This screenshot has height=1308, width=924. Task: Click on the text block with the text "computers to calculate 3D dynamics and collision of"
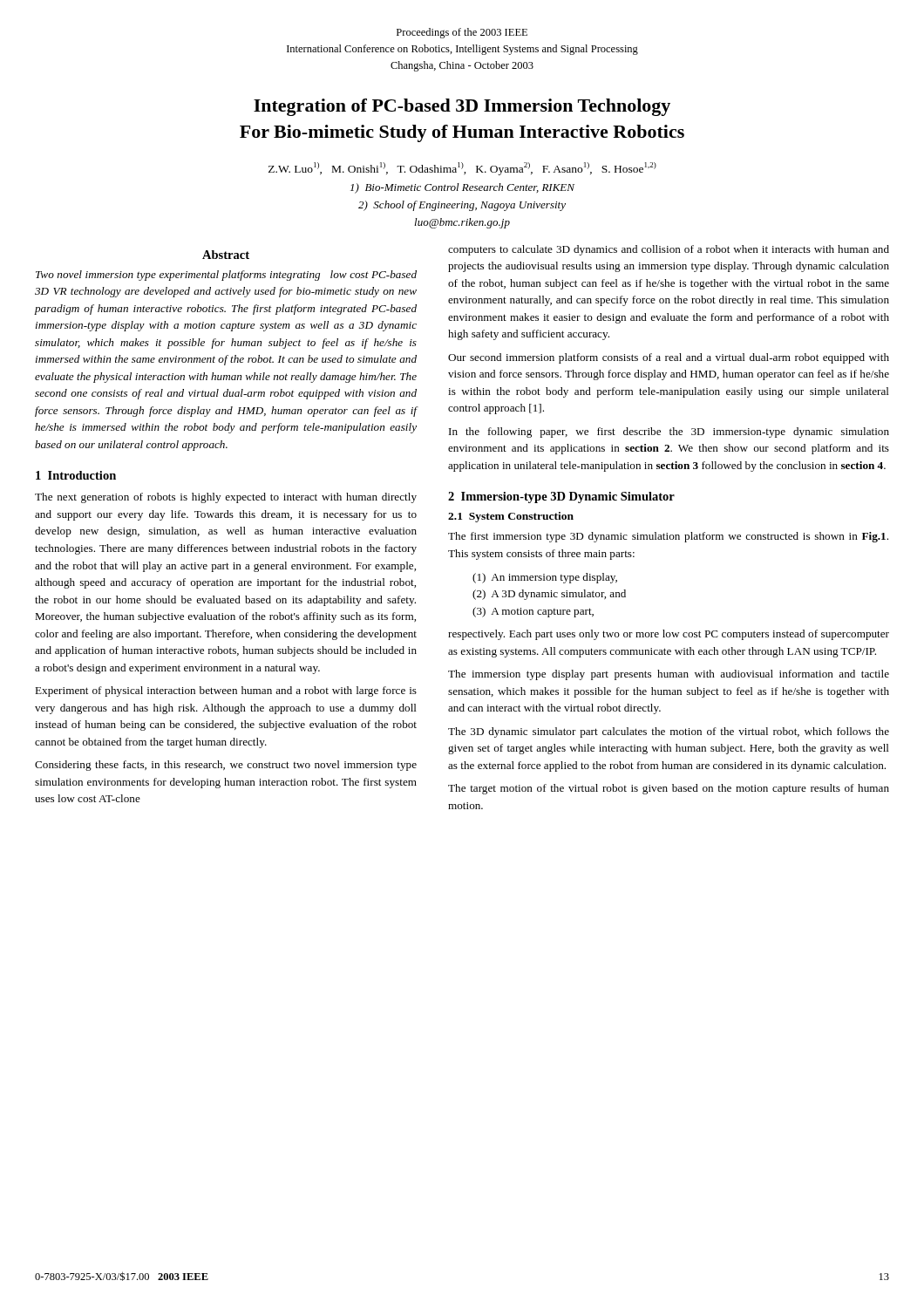click(x=669, y=291)
